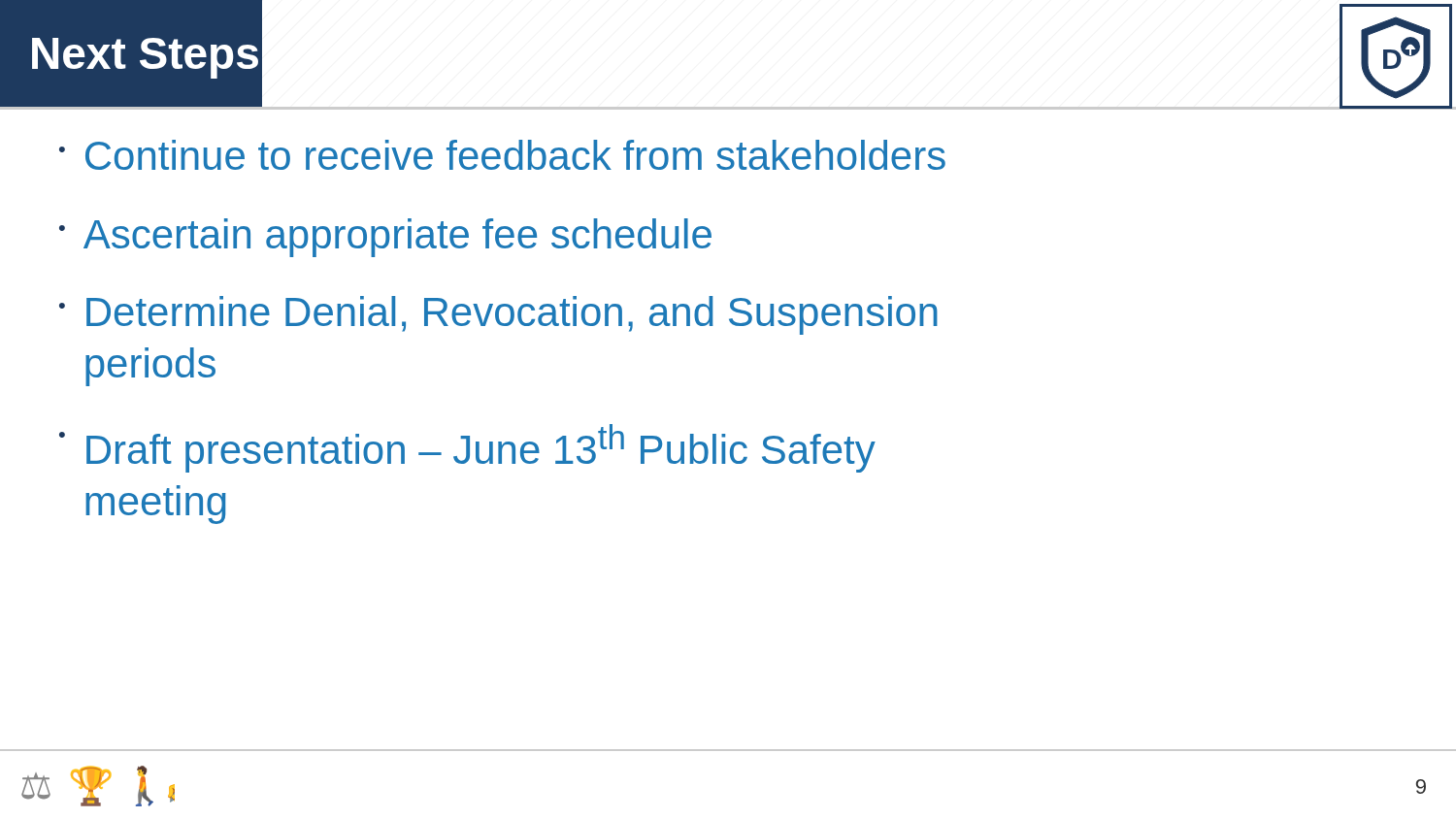Find the list item with the text "• Continue to receive feedback from"
This screenshot has height=819, width=1456.
(502, 157)
